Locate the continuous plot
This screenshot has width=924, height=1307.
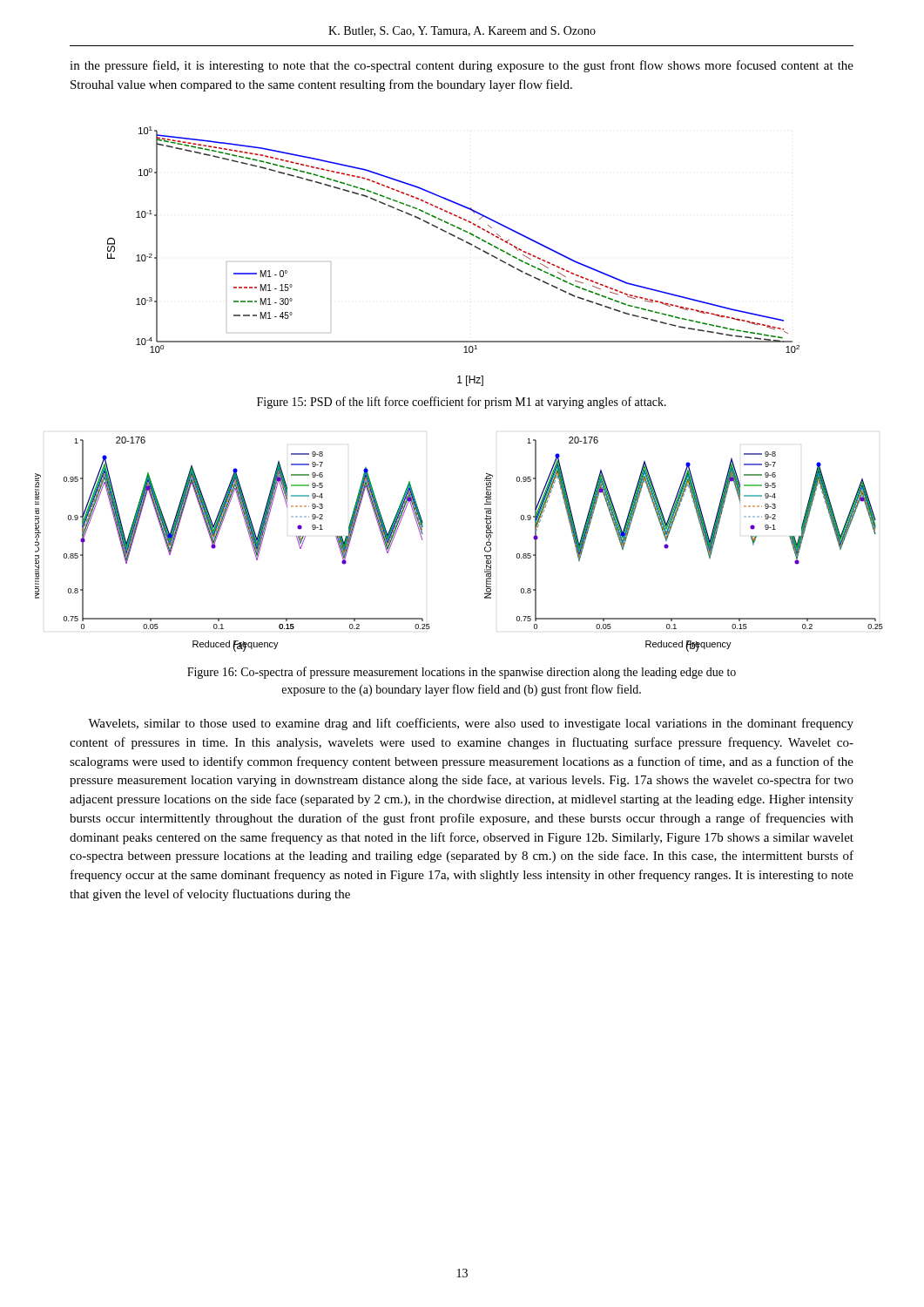[x=462, y=257]
